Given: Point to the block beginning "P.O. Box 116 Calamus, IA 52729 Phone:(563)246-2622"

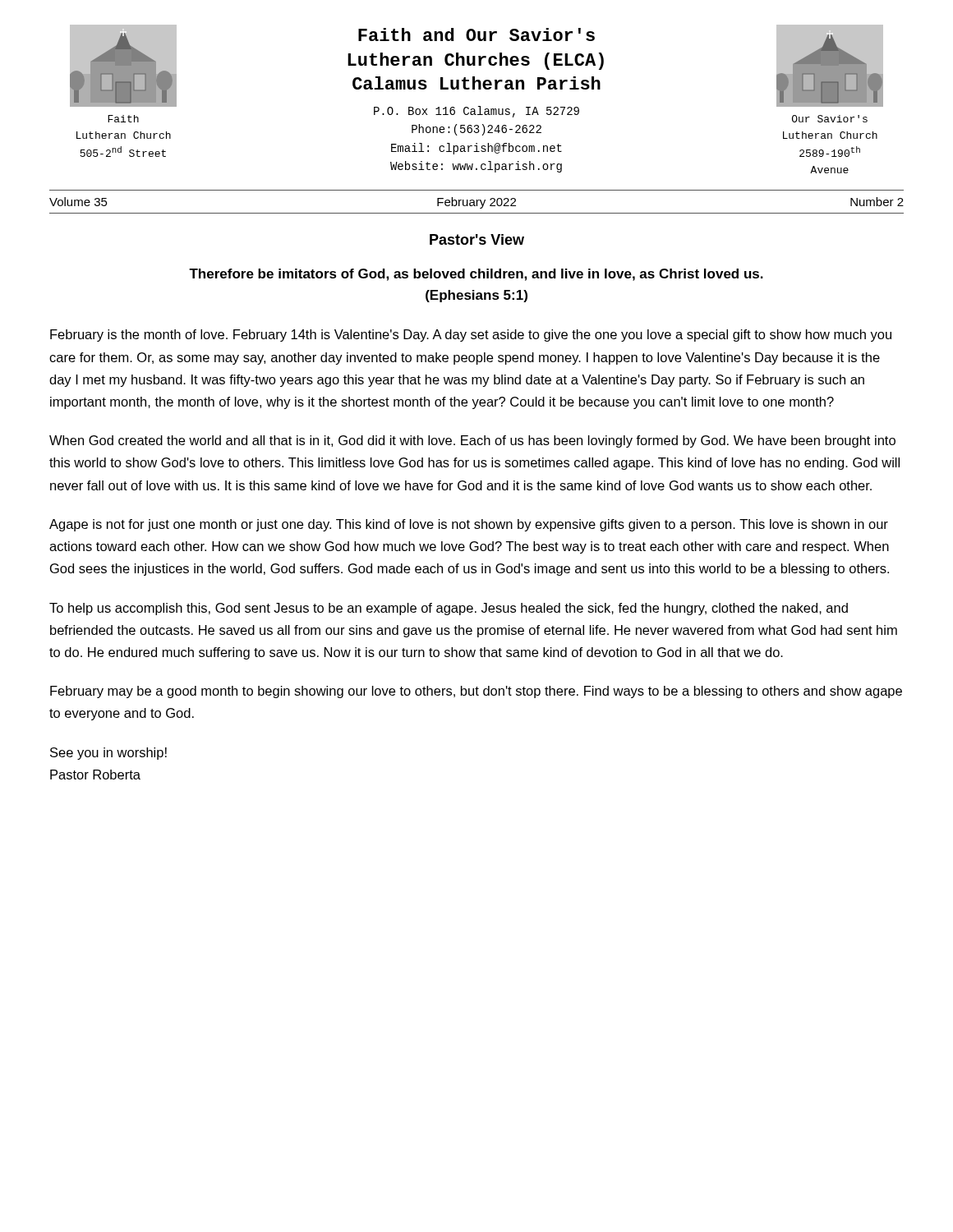Looking at the screenshot, I should [x=476, y=139].
